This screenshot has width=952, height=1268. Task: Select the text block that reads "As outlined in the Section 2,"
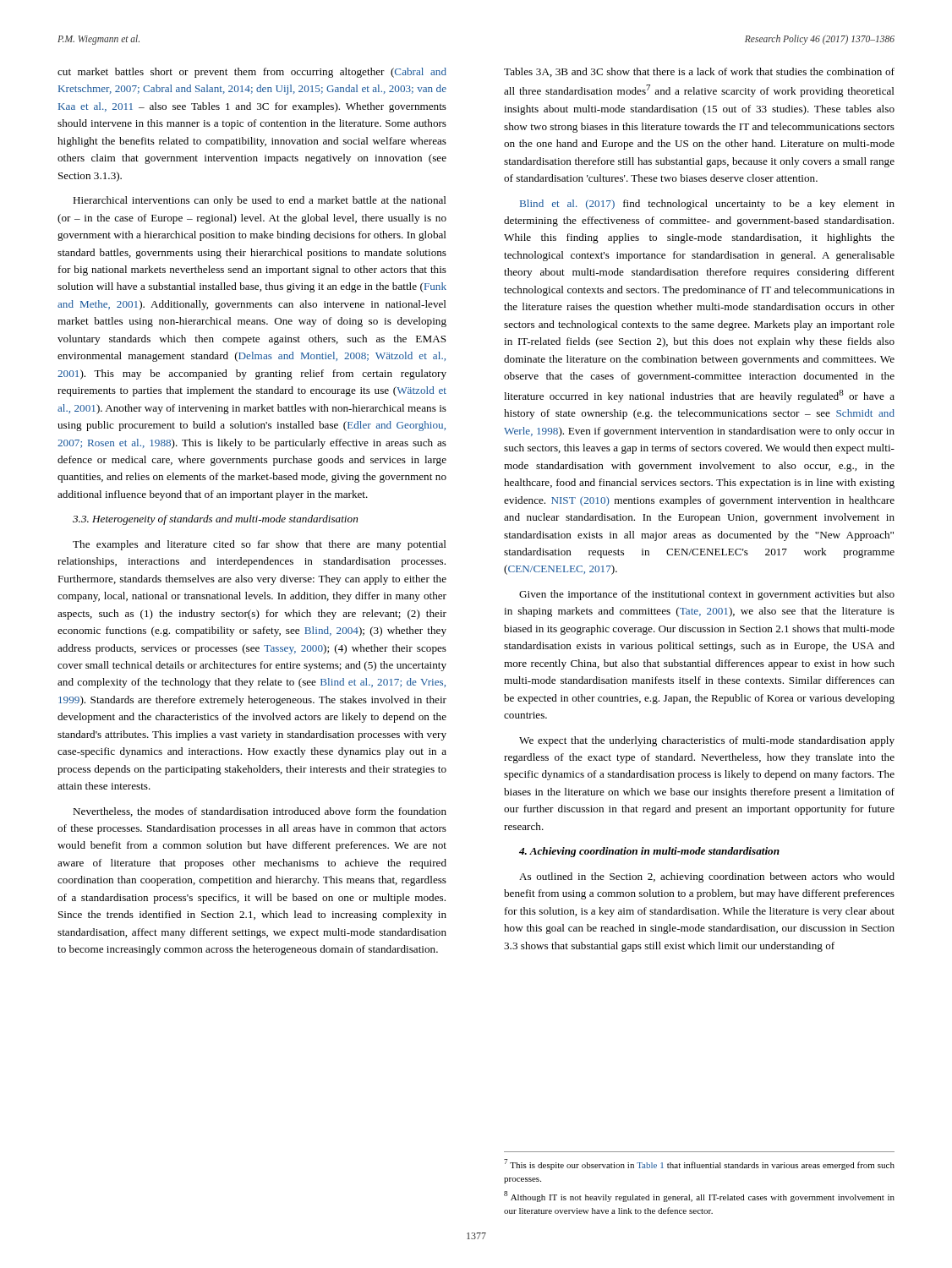[x=699, y=911]
